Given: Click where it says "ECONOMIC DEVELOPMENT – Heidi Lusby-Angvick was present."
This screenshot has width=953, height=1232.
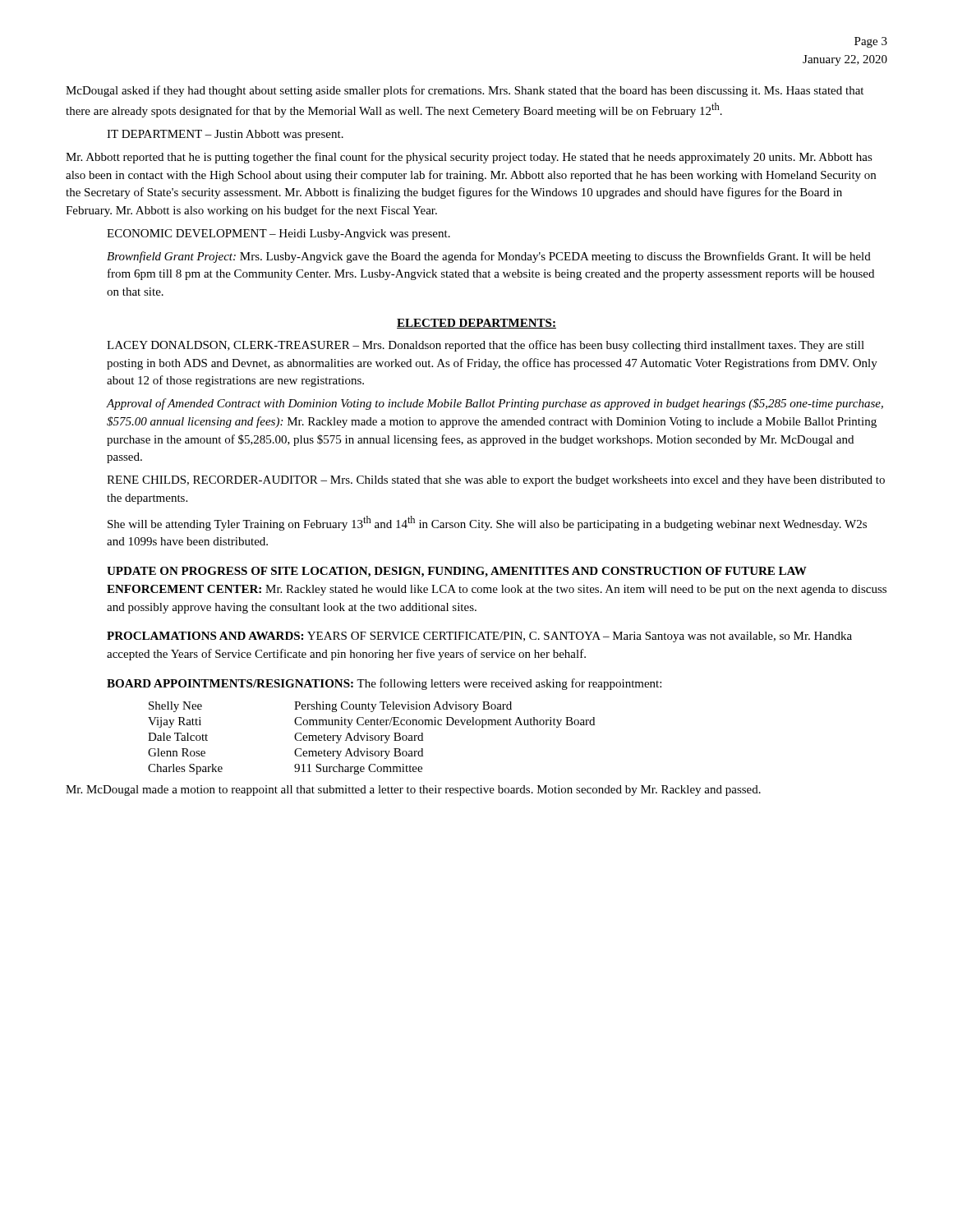Looking at the screenshot, I should click(279, 234).
